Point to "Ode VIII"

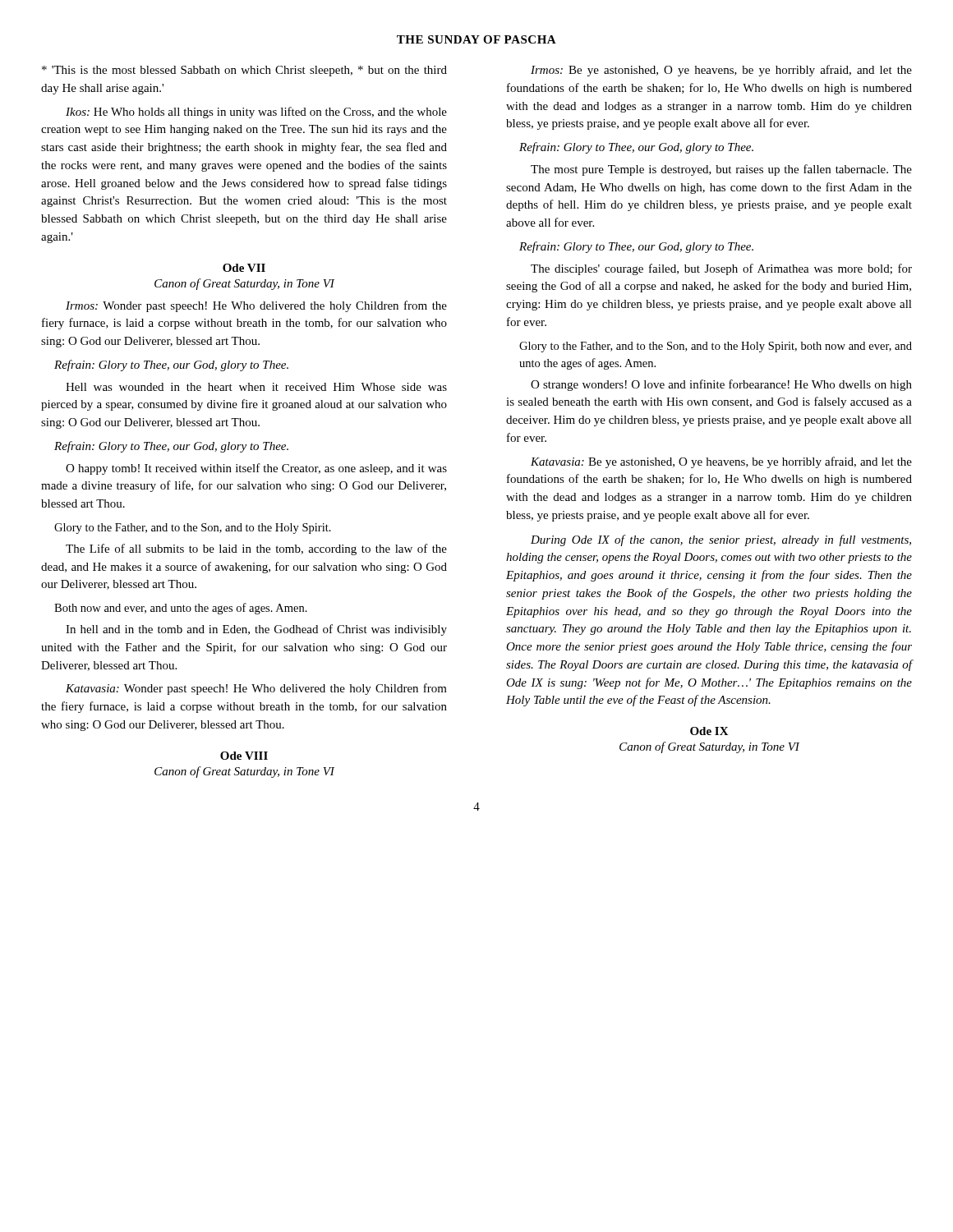click(244, 755)
